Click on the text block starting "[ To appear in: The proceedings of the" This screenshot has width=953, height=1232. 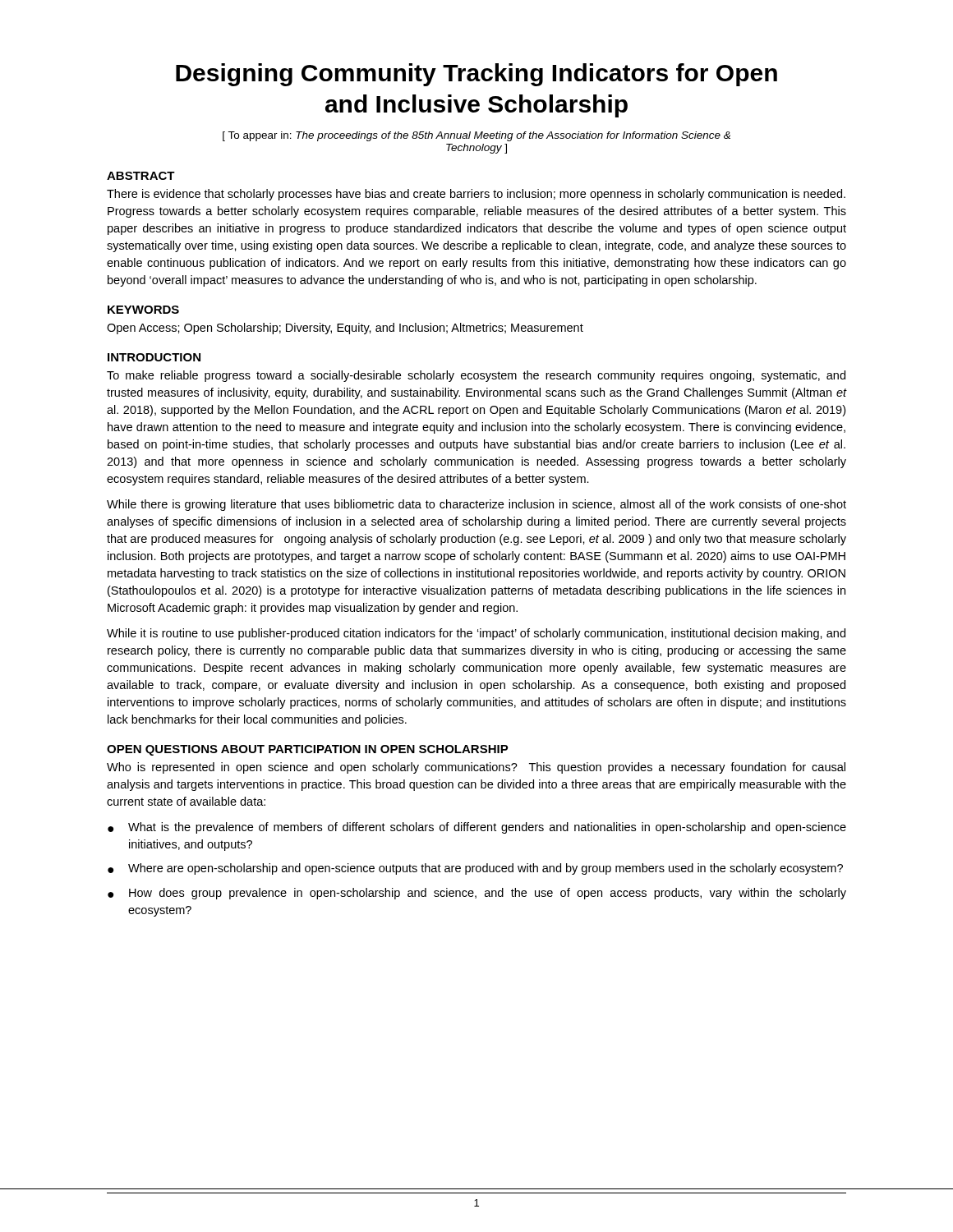point(476,141)
